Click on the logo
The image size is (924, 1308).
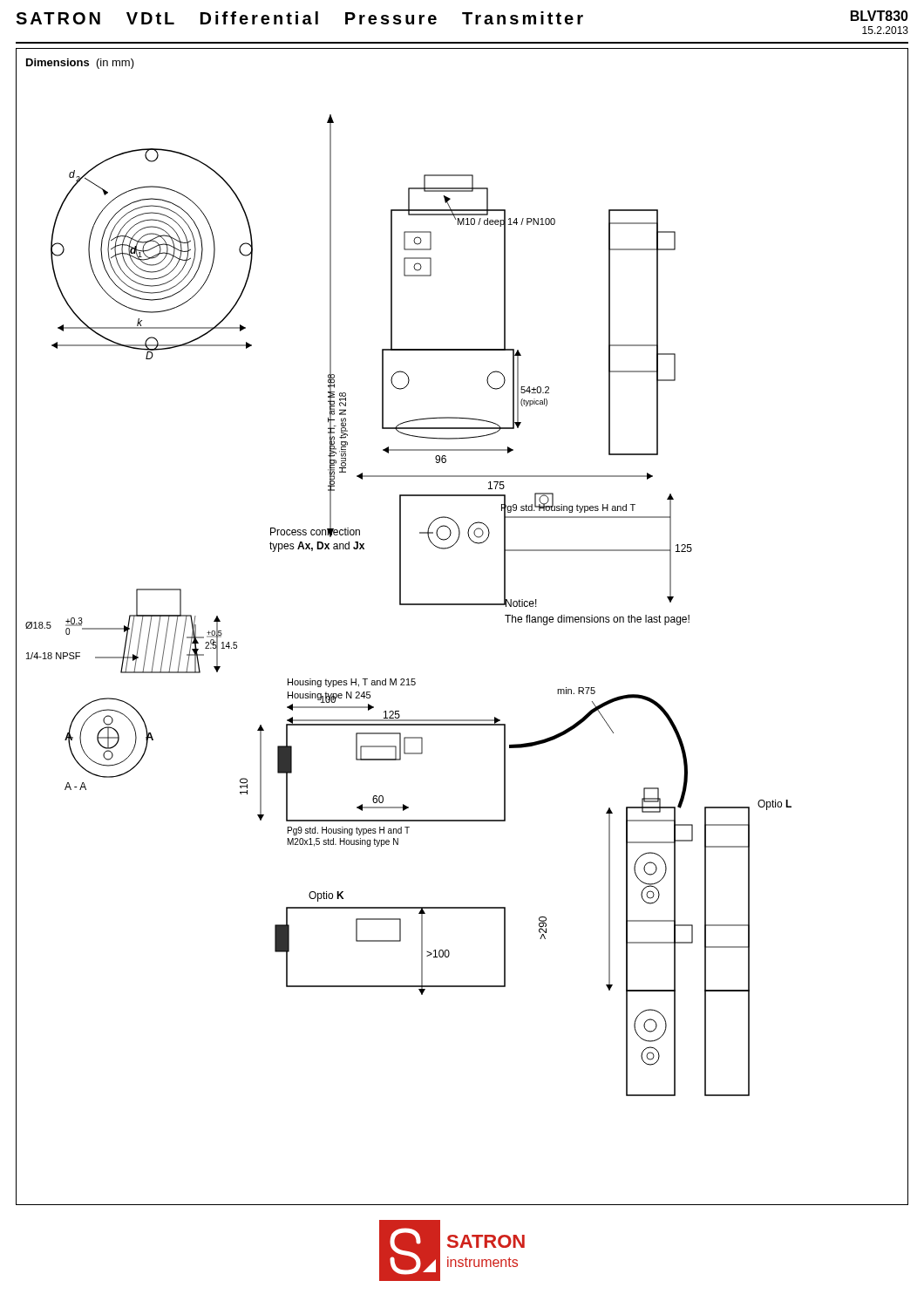pyautogui.click(x=462, y=1252)
